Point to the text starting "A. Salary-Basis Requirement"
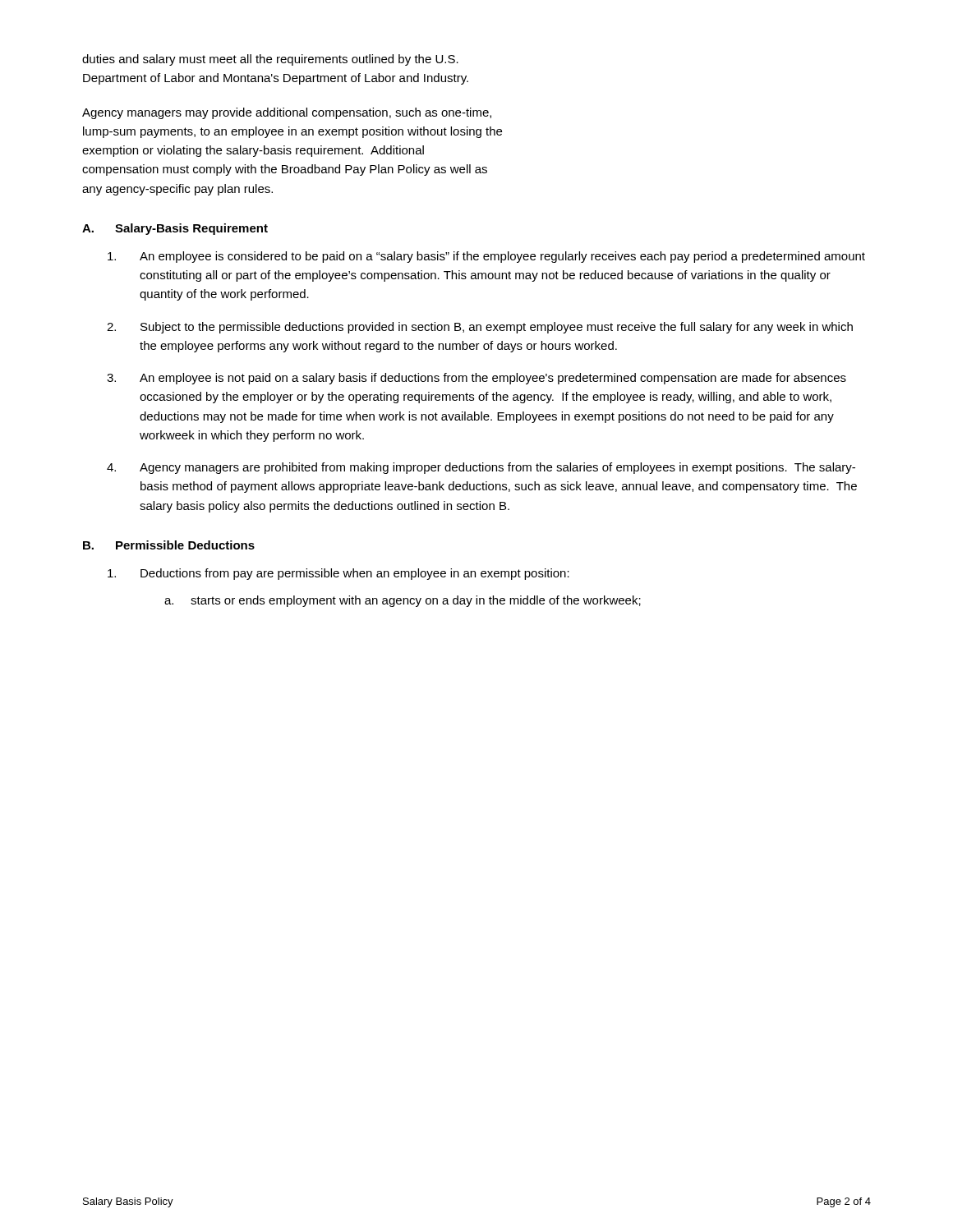 [175, 228]
